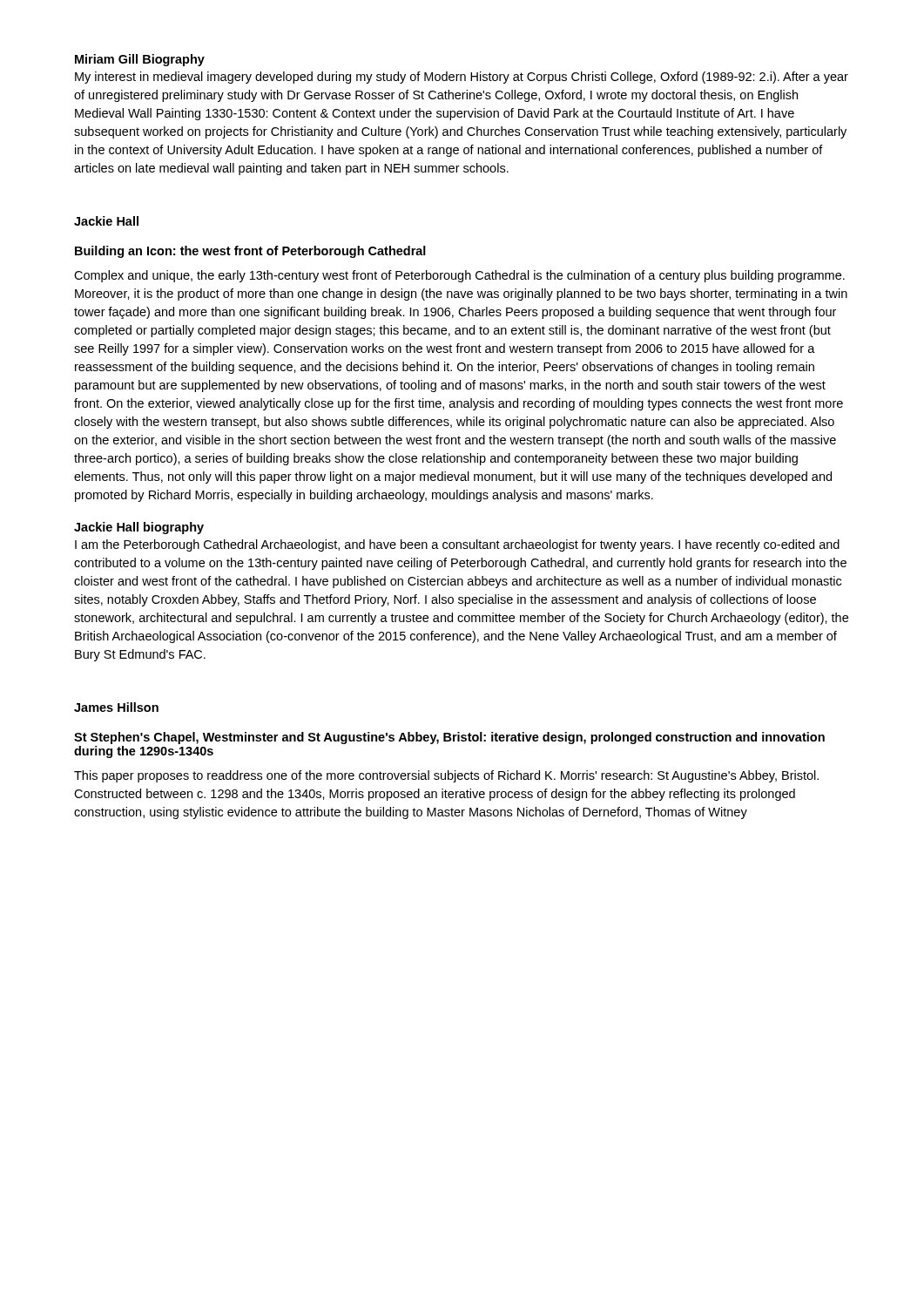Locate the text "Jackie Hall"
Screen dimensions: 1307x924
click(107, 221)
